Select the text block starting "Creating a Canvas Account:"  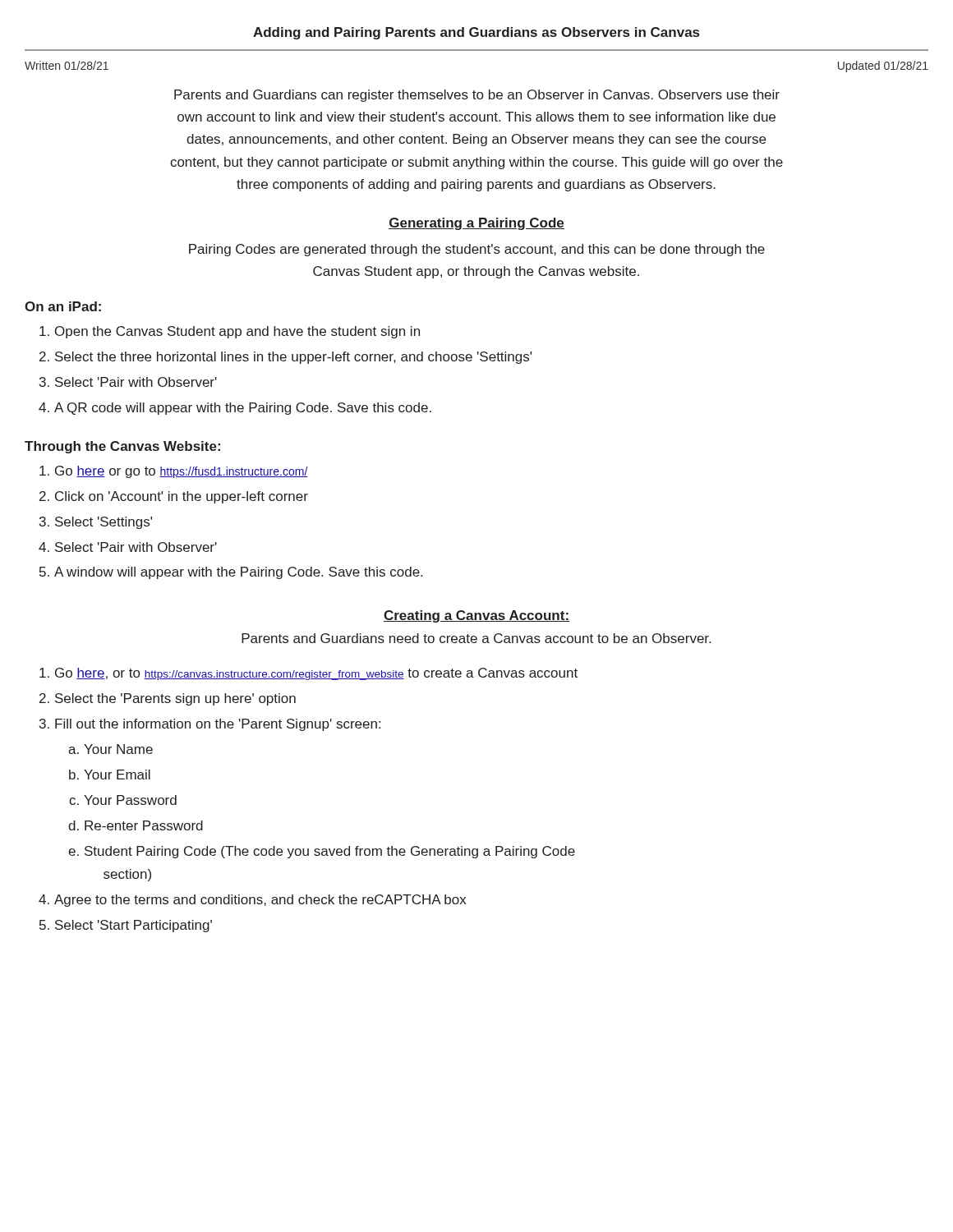[x=476, y=616]
